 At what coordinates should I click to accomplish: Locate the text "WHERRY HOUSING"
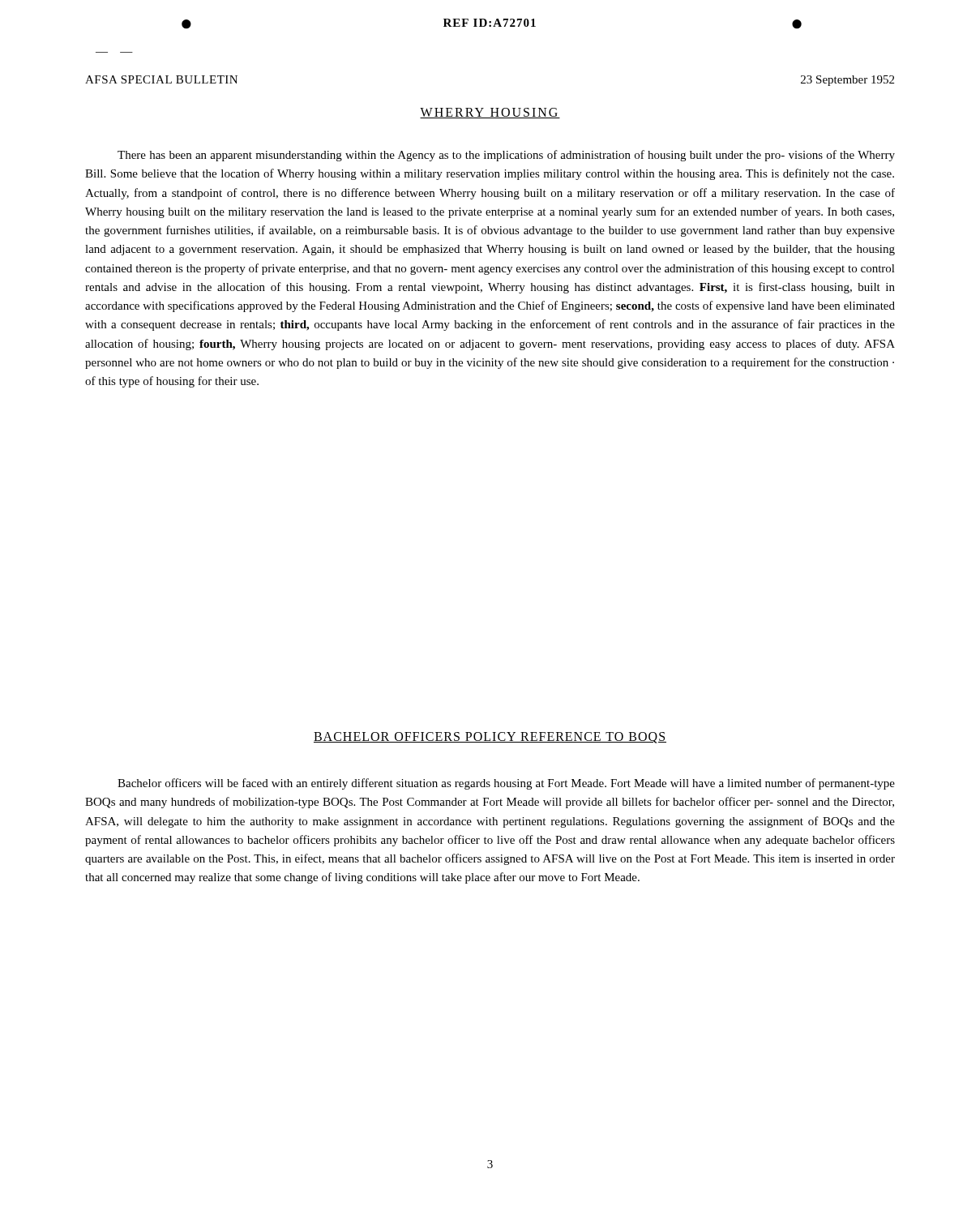pos(490,112)
